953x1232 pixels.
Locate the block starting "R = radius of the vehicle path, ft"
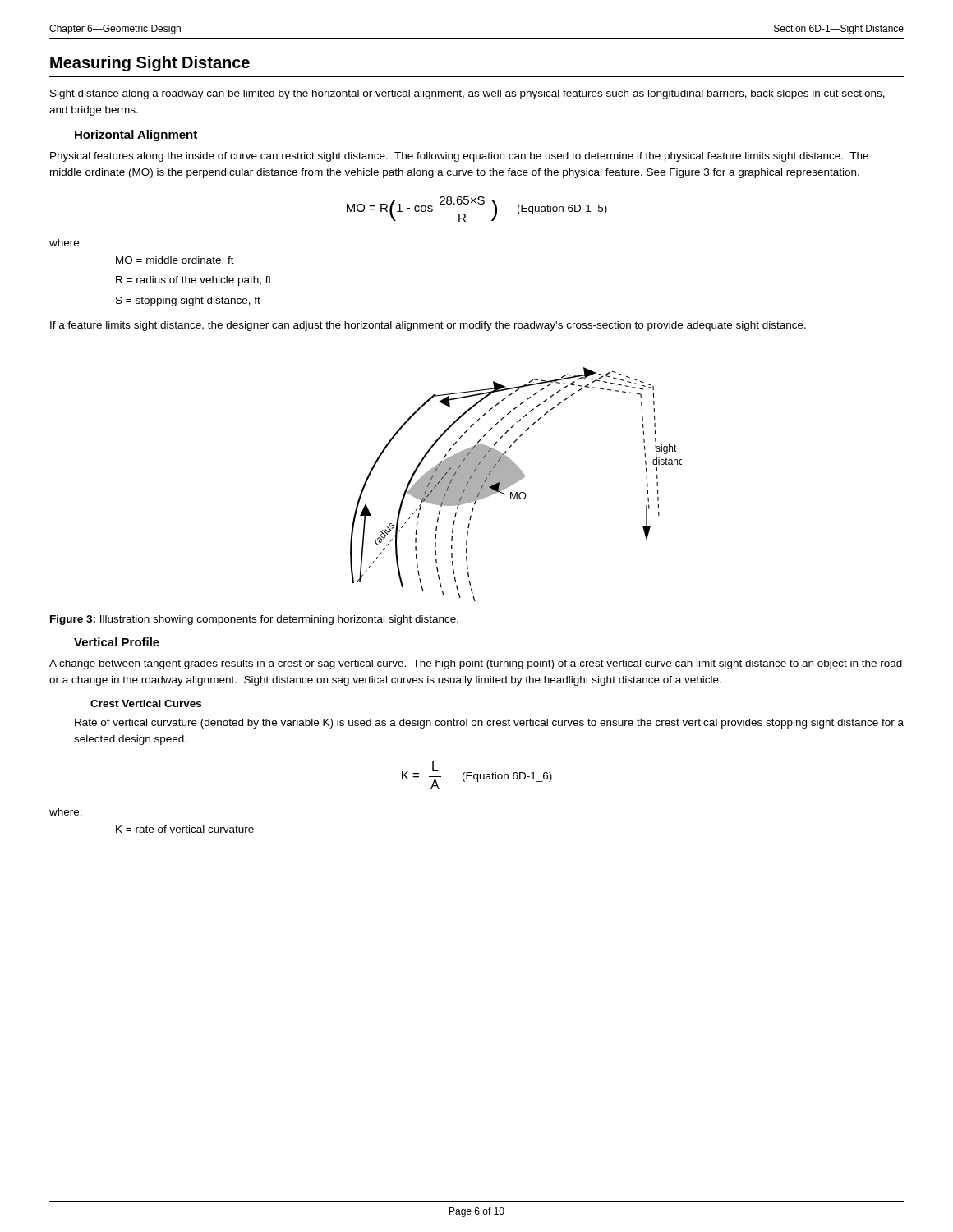point(193,280)
